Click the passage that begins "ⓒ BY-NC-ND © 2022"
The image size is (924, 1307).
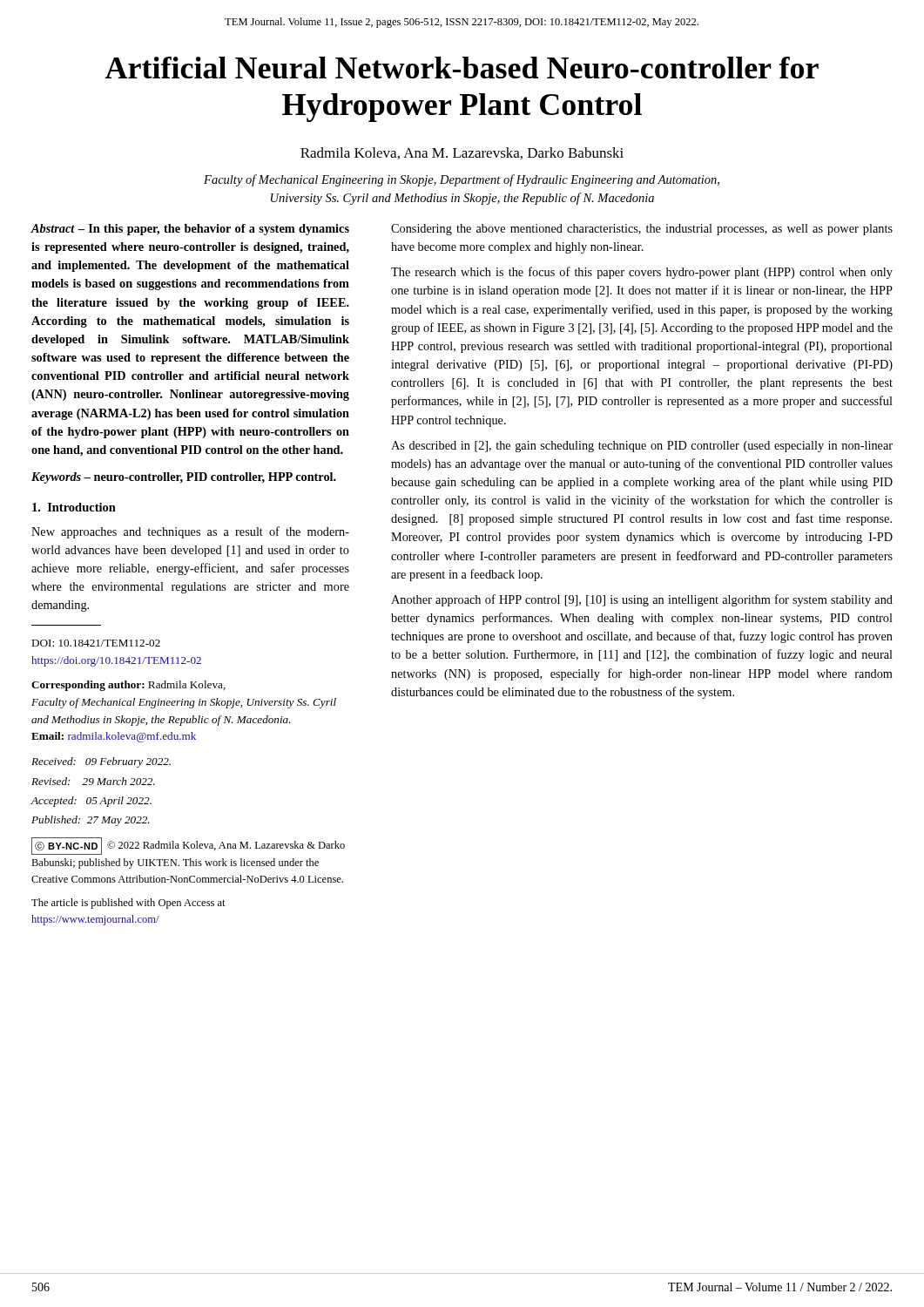[x=188, y=861]
